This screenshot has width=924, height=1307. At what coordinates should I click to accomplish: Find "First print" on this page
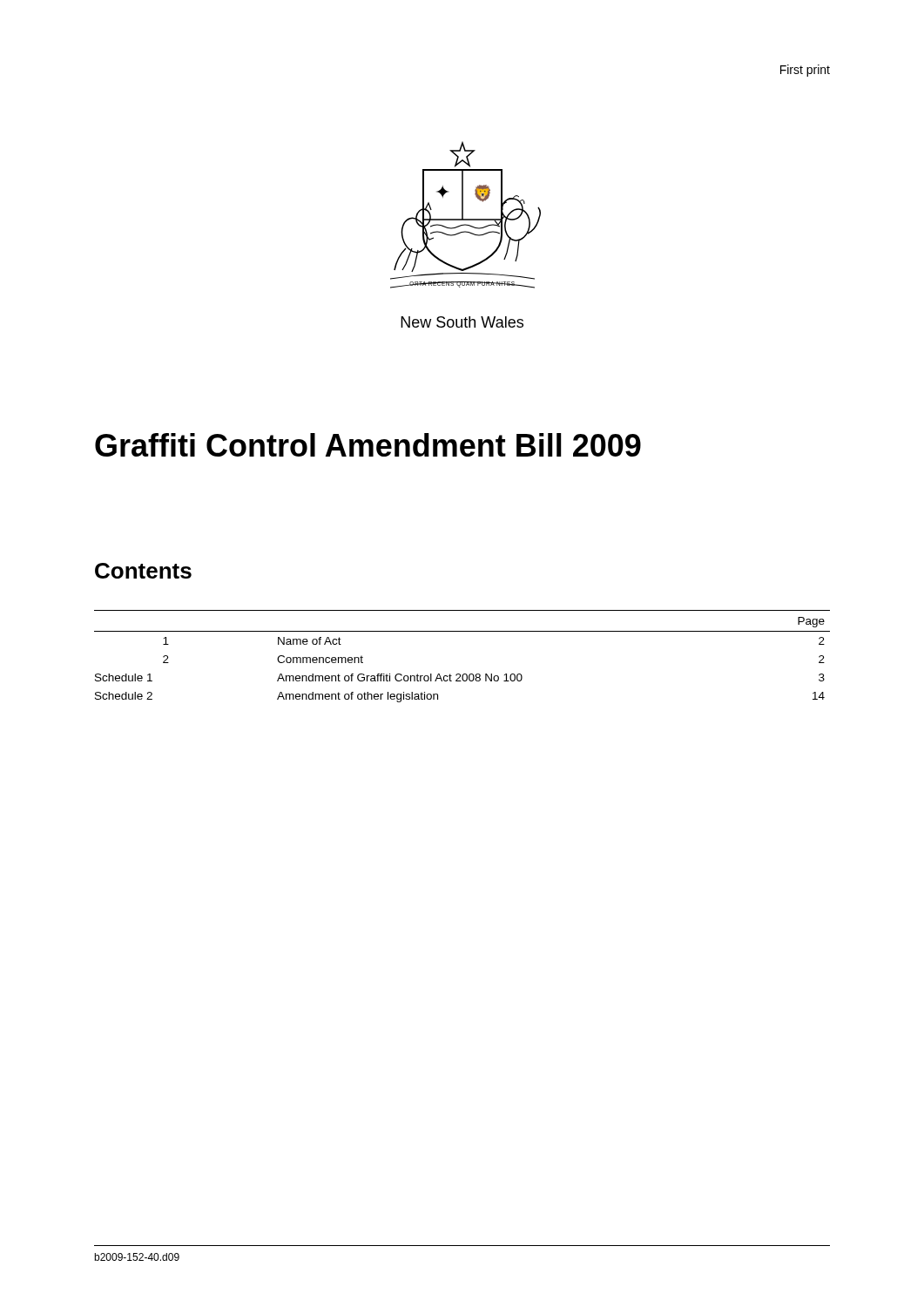[x=805, y=70]
